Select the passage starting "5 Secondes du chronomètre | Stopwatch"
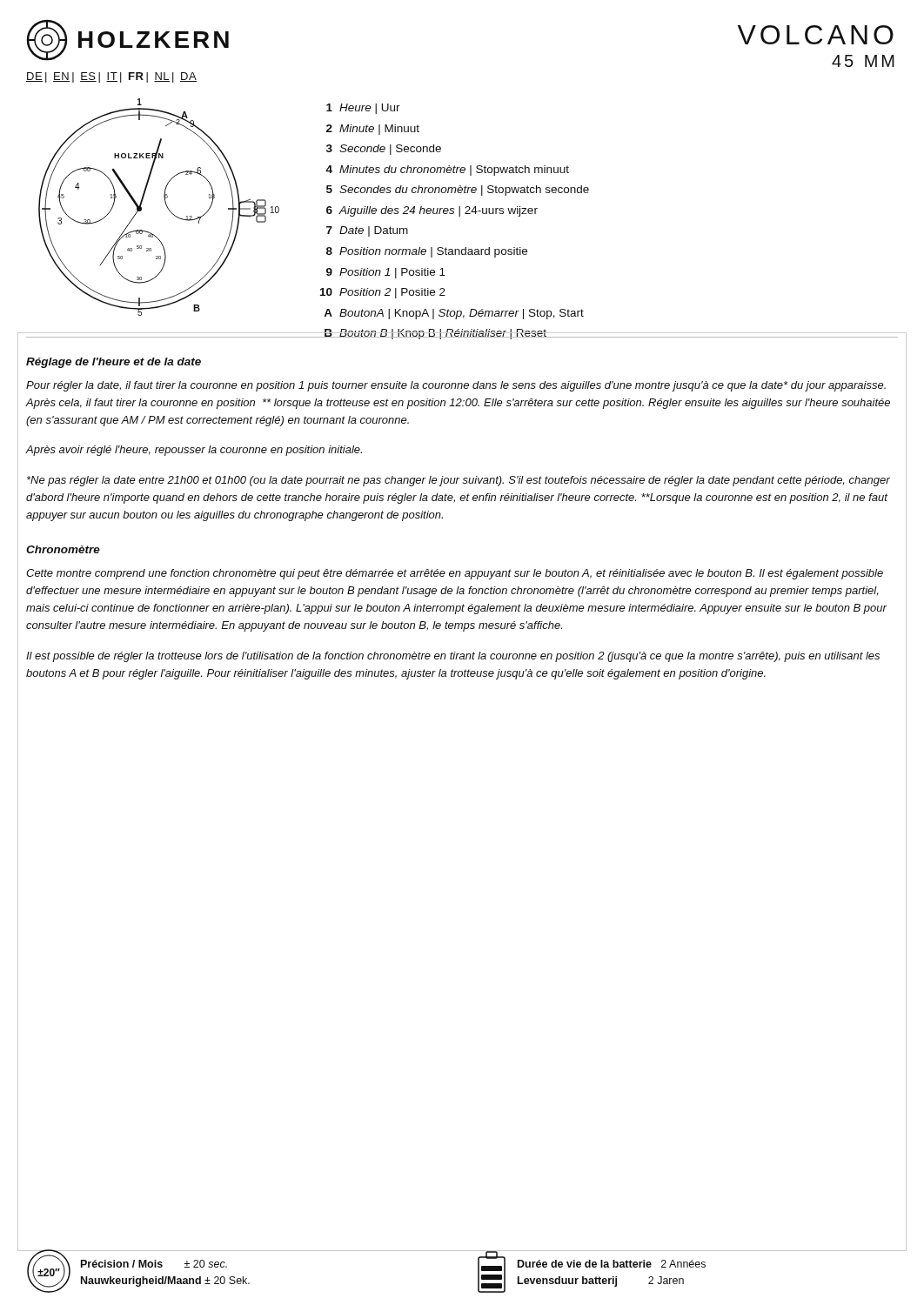Viewport: 924px width, 1305px height. pyautogui.click(x=458, y=191)
